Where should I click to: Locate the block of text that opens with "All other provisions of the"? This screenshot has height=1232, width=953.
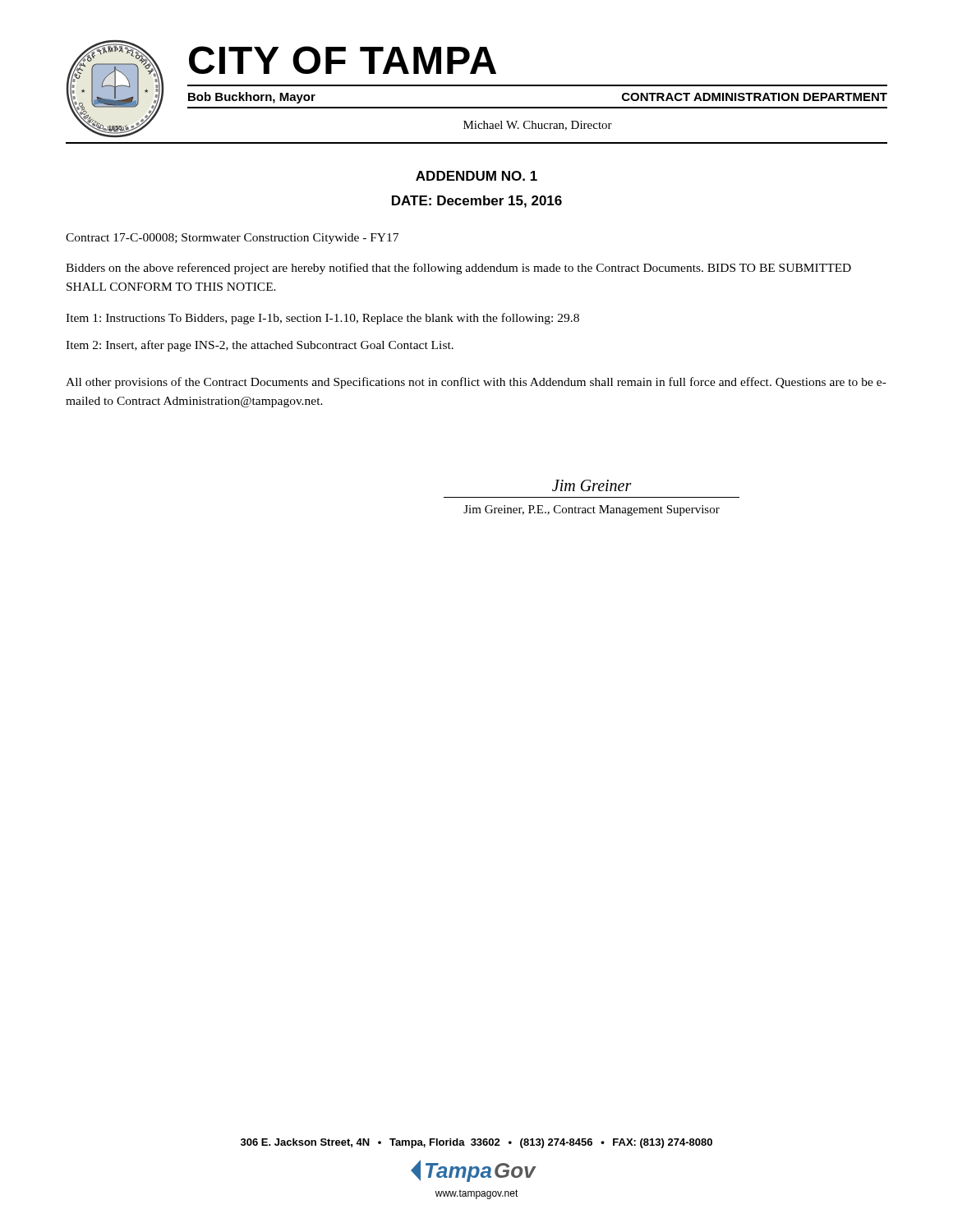[x=476, y=391]
